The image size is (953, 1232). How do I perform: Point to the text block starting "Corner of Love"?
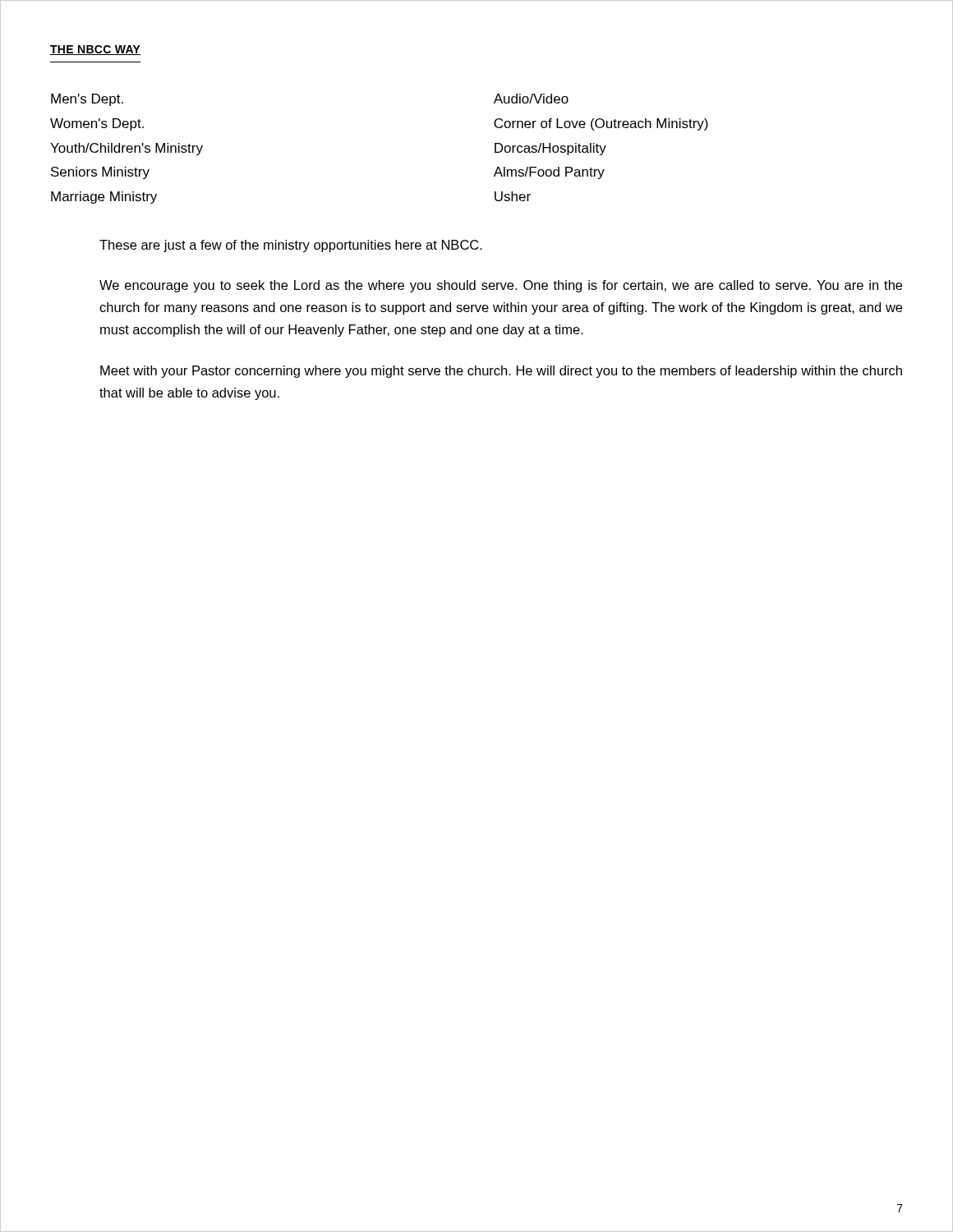click(601, 123)
